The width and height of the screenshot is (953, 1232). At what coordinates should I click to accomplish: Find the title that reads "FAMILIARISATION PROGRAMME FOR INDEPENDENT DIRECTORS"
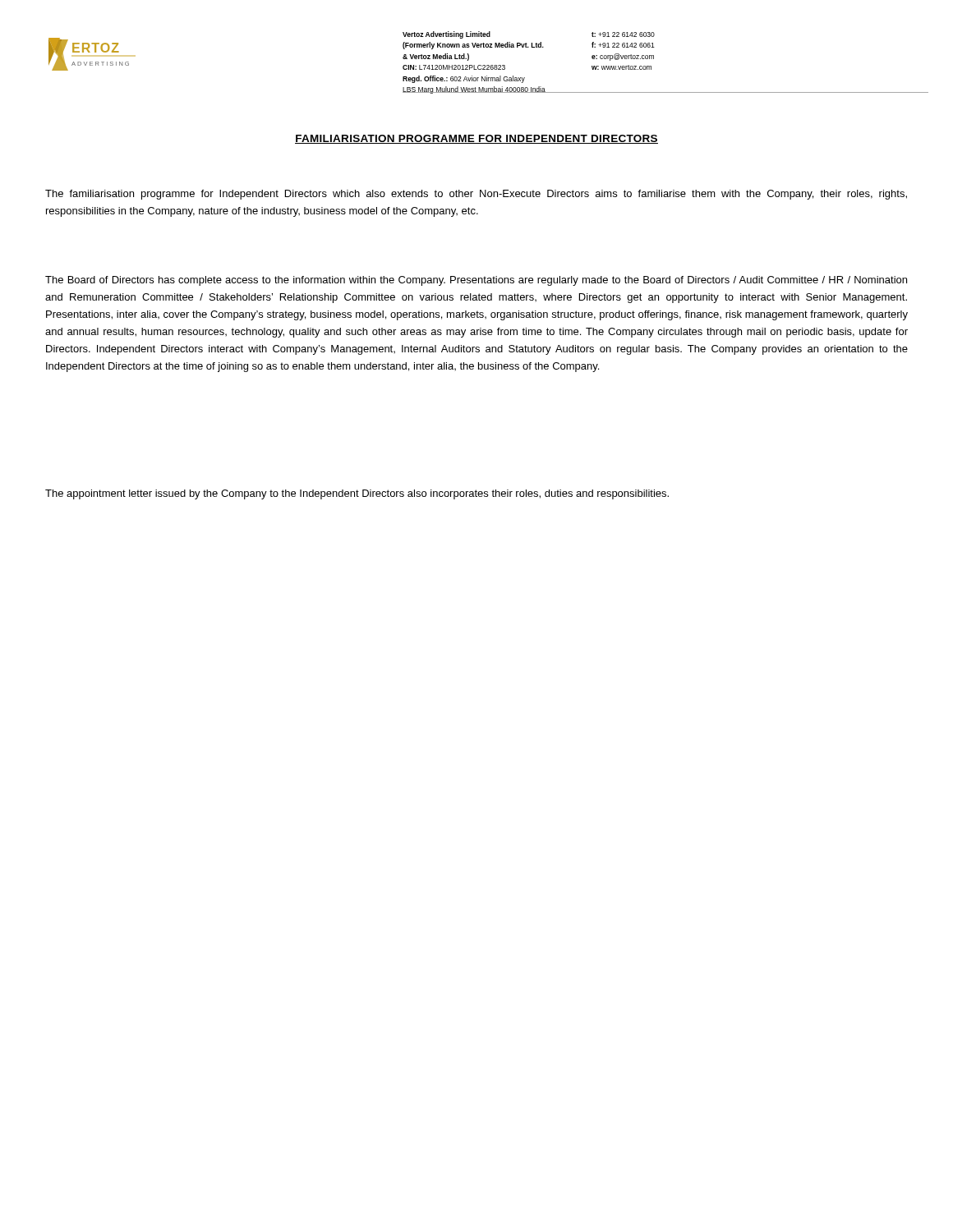pos(476,138)
